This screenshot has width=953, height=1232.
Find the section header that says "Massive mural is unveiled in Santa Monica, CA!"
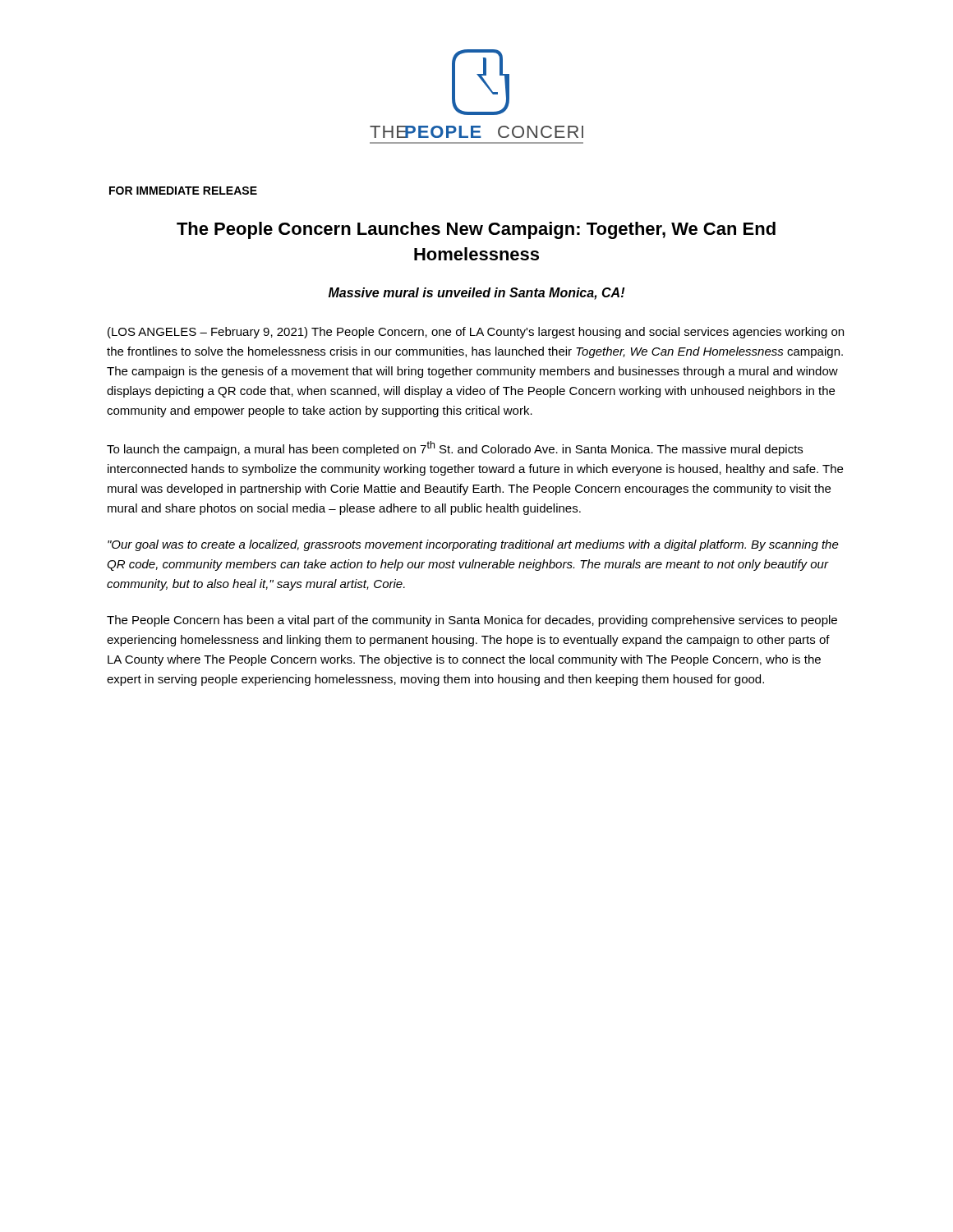(x=476, y=292)
